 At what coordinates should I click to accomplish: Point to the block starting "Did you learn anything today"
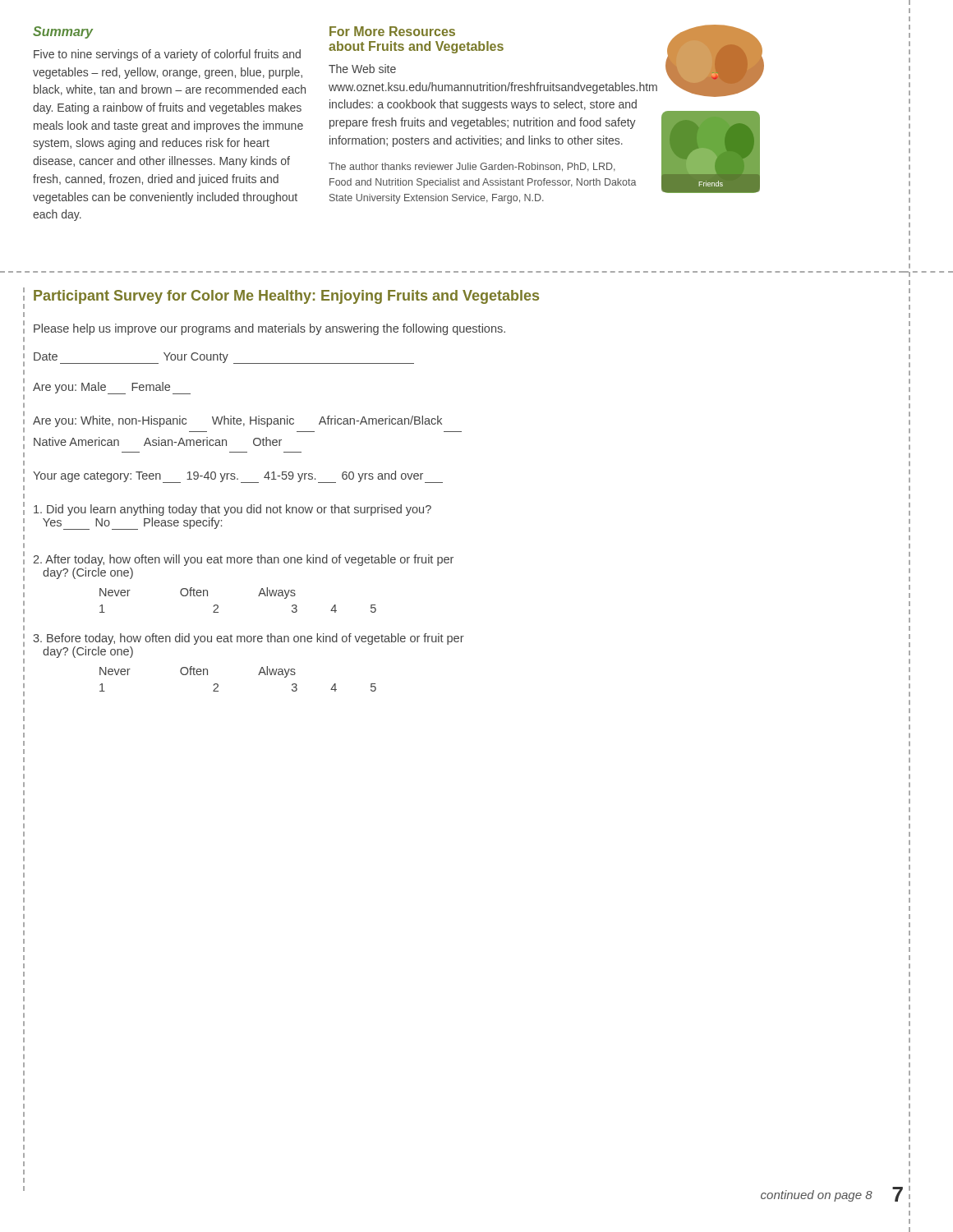coord(232,517)
